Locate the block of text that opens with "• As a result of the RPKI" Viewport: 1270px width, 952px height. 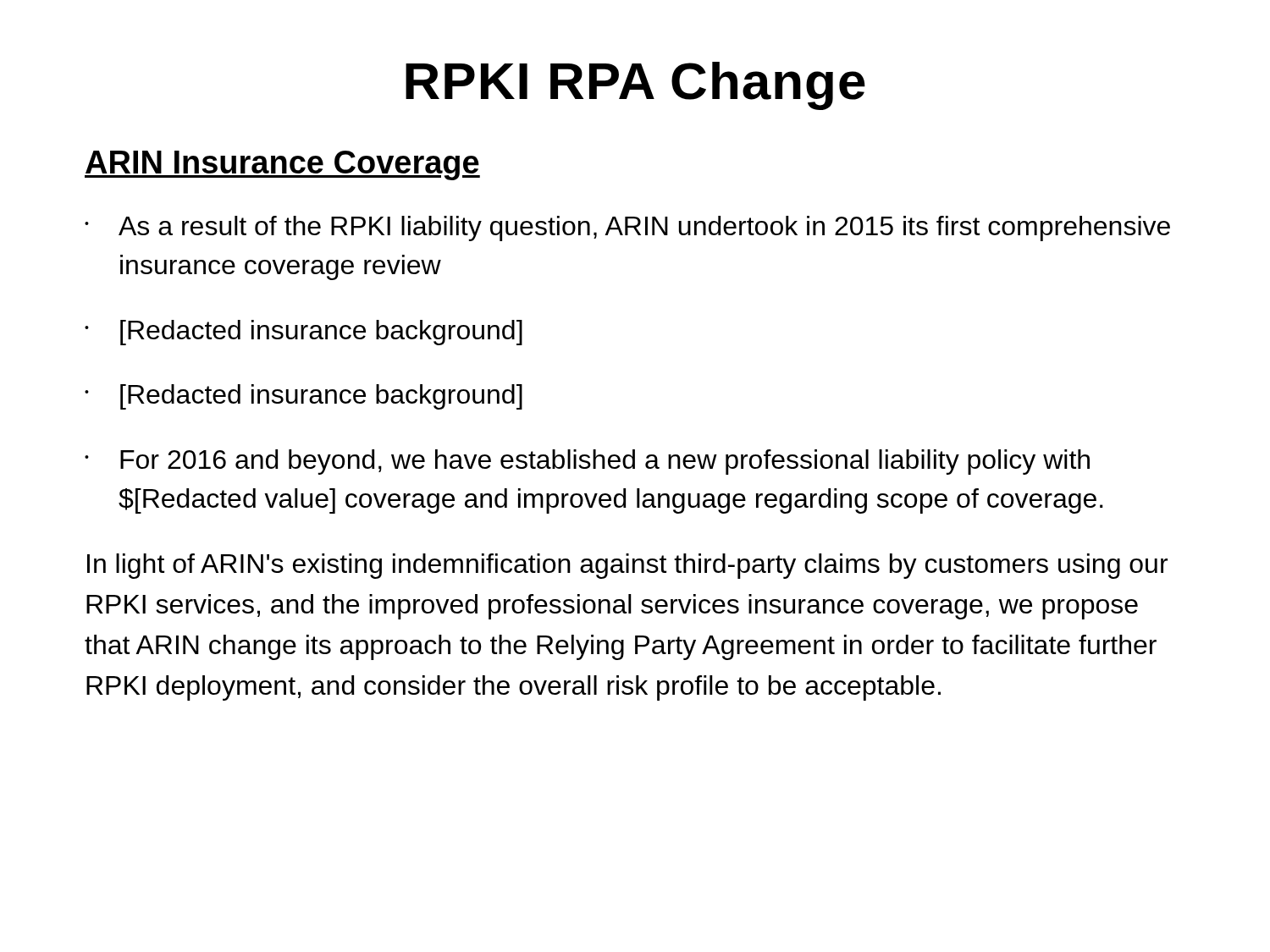tap(635, 246)
